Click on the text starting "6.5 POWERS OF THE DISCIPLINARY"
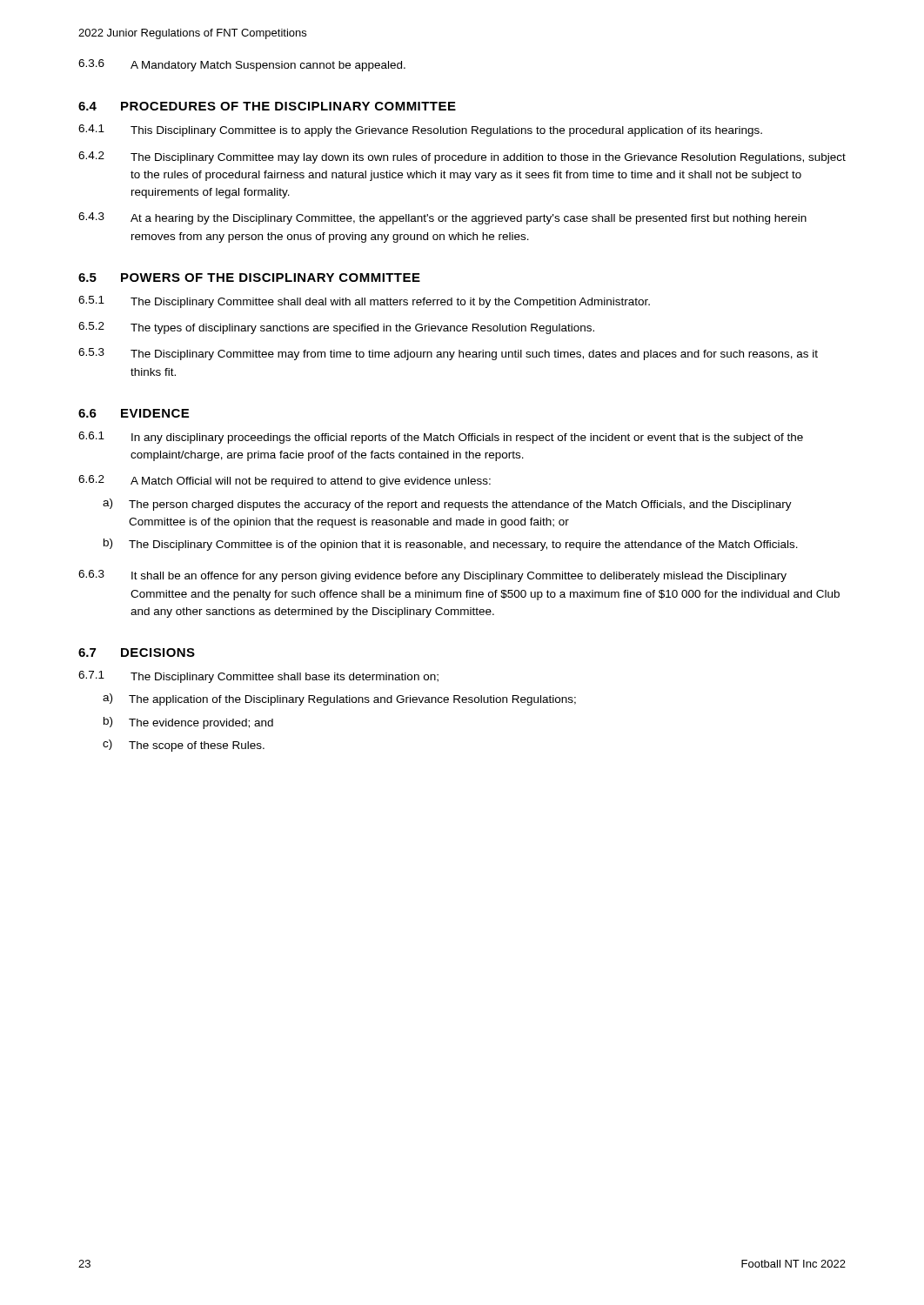 click(x=249, y=277)
